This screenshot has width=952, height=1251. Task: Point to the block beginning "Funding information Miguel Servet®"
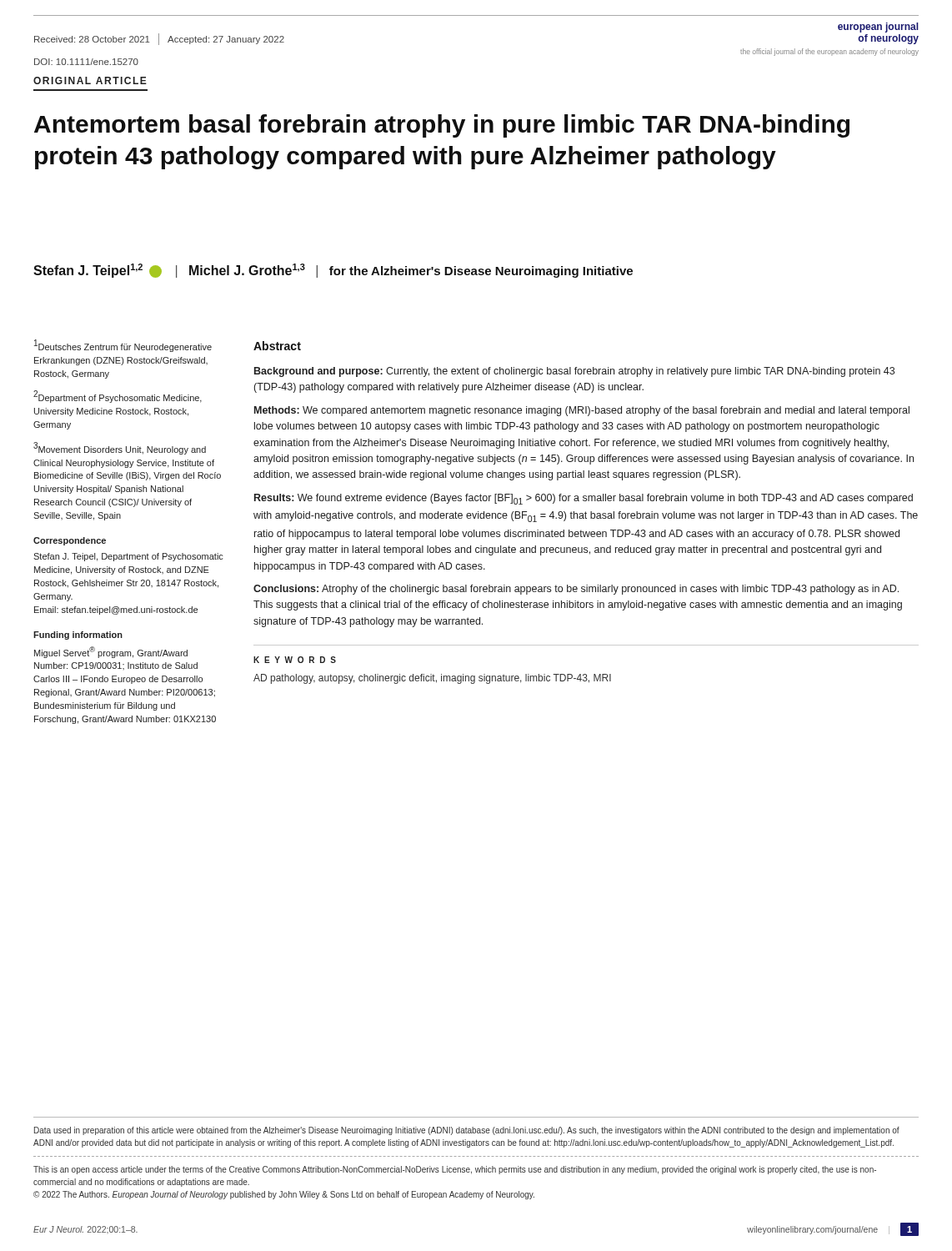click(x=128, y=676)
